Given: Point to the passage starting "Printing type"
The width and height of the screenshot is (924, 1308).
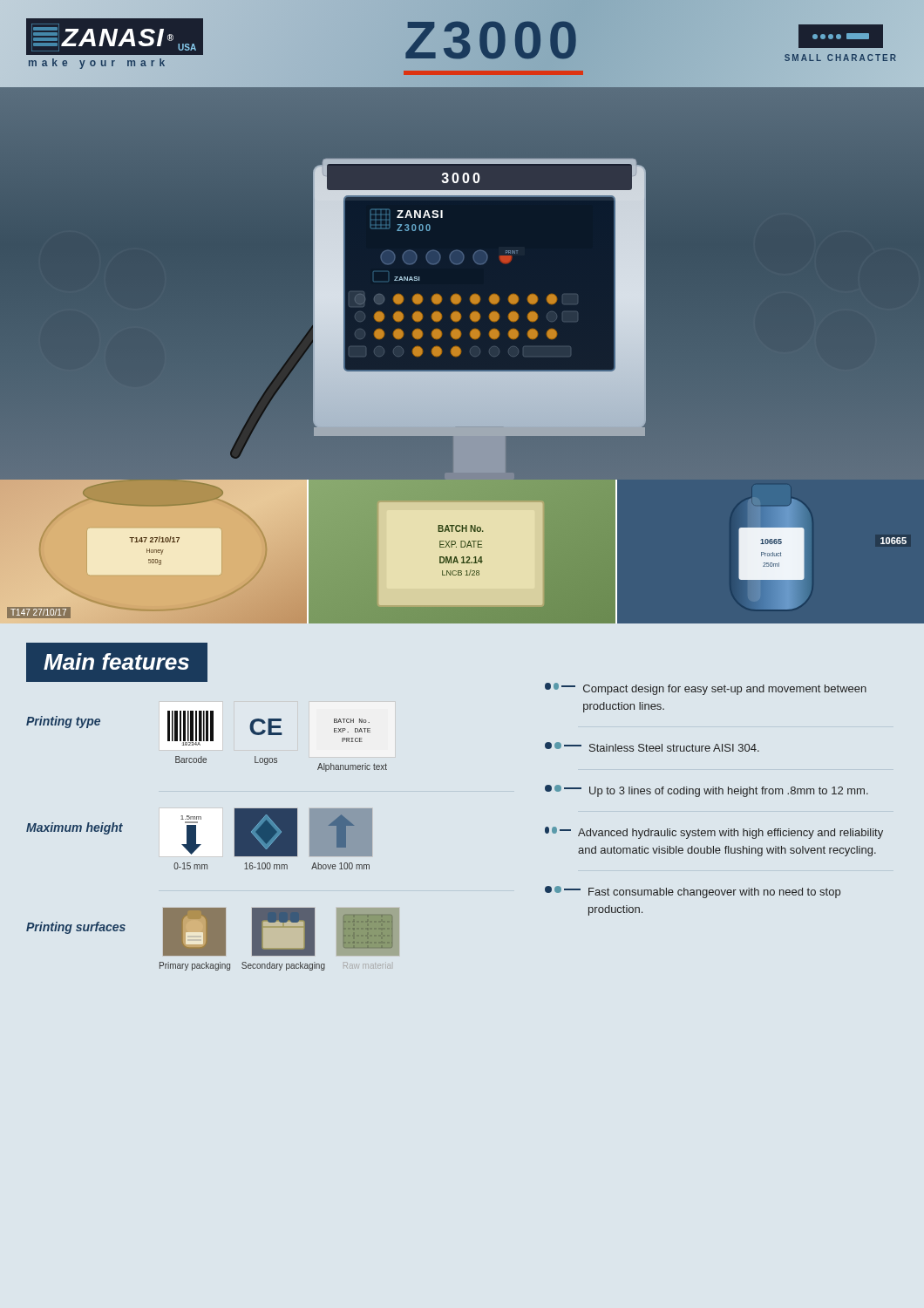Looking at the screenshot, I should (x=63, y=721).
